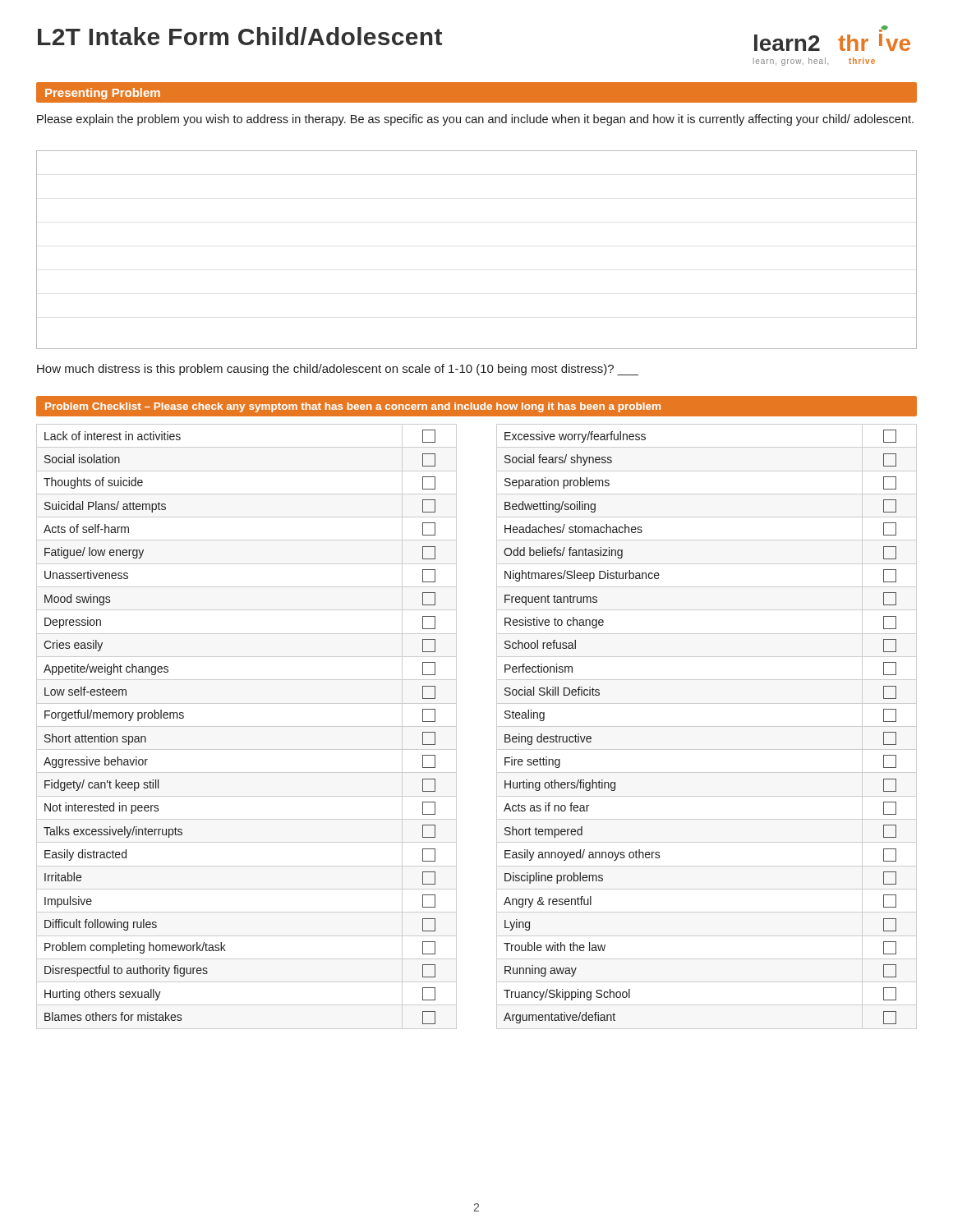Click the table
Viewport: 953px width, 1232px height.
point(476,726)
